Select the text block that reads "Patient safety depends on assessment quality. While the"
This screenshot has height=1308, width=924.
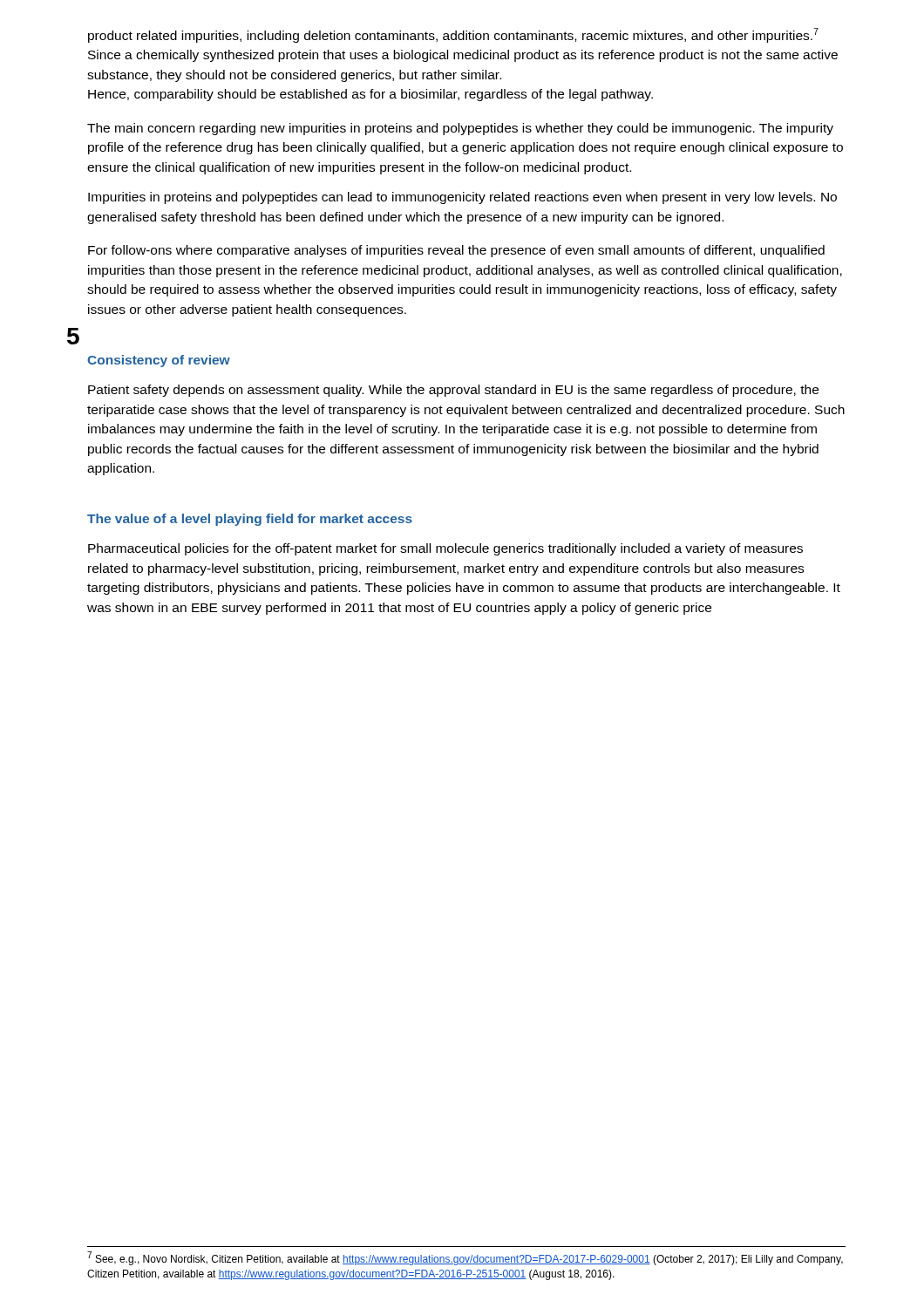[466, 429]
